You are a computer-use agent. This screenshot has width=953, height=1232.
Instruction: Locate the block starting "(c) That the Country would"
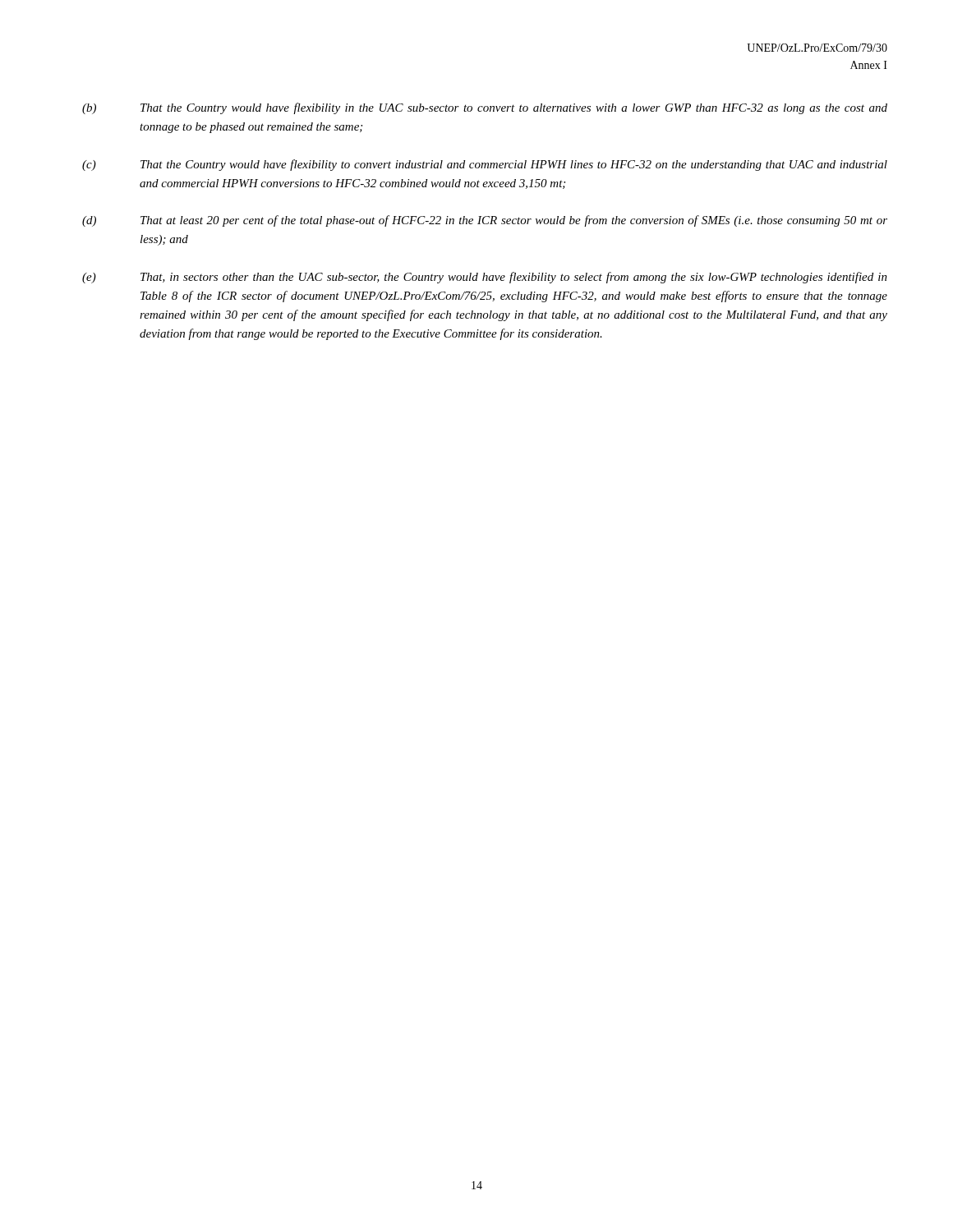[485, 174]
